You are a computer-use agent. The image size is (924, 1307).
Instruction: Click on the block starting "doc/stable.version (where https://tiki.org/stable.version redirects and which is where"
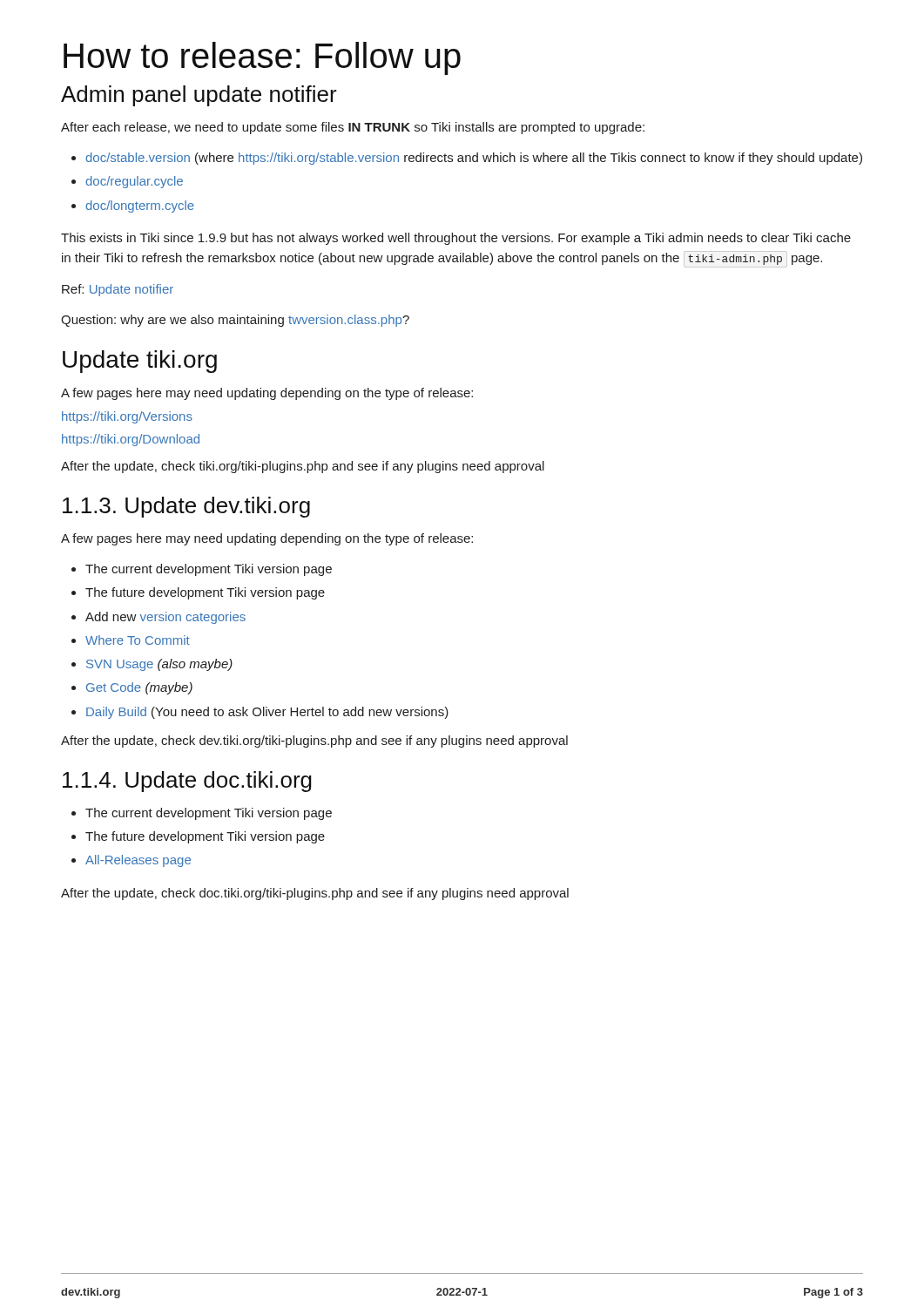tap(467, 159)
